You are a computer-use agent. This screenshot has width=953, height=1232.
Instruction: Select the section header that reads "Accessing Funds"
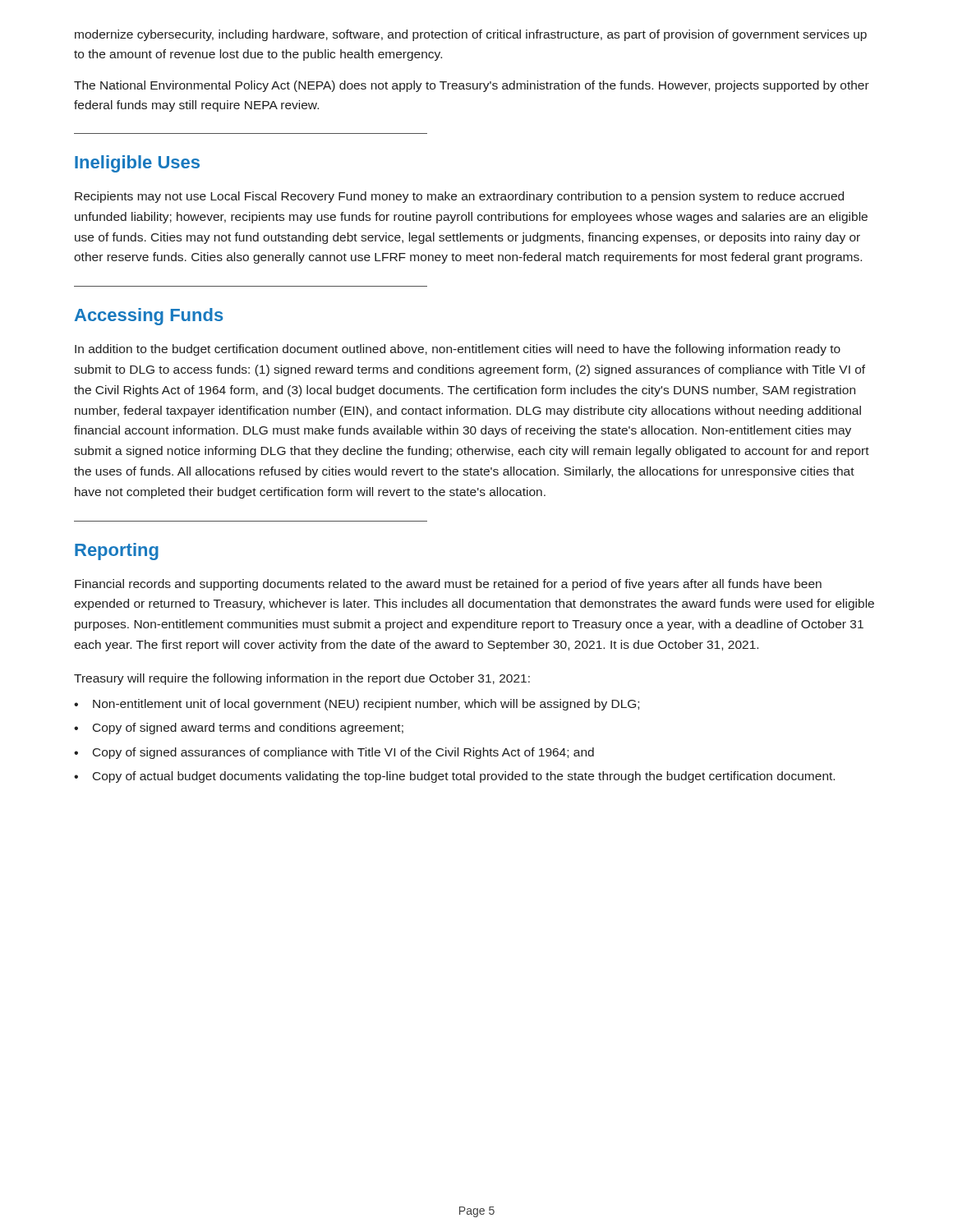pyautogui.click(x=149, y=315)
